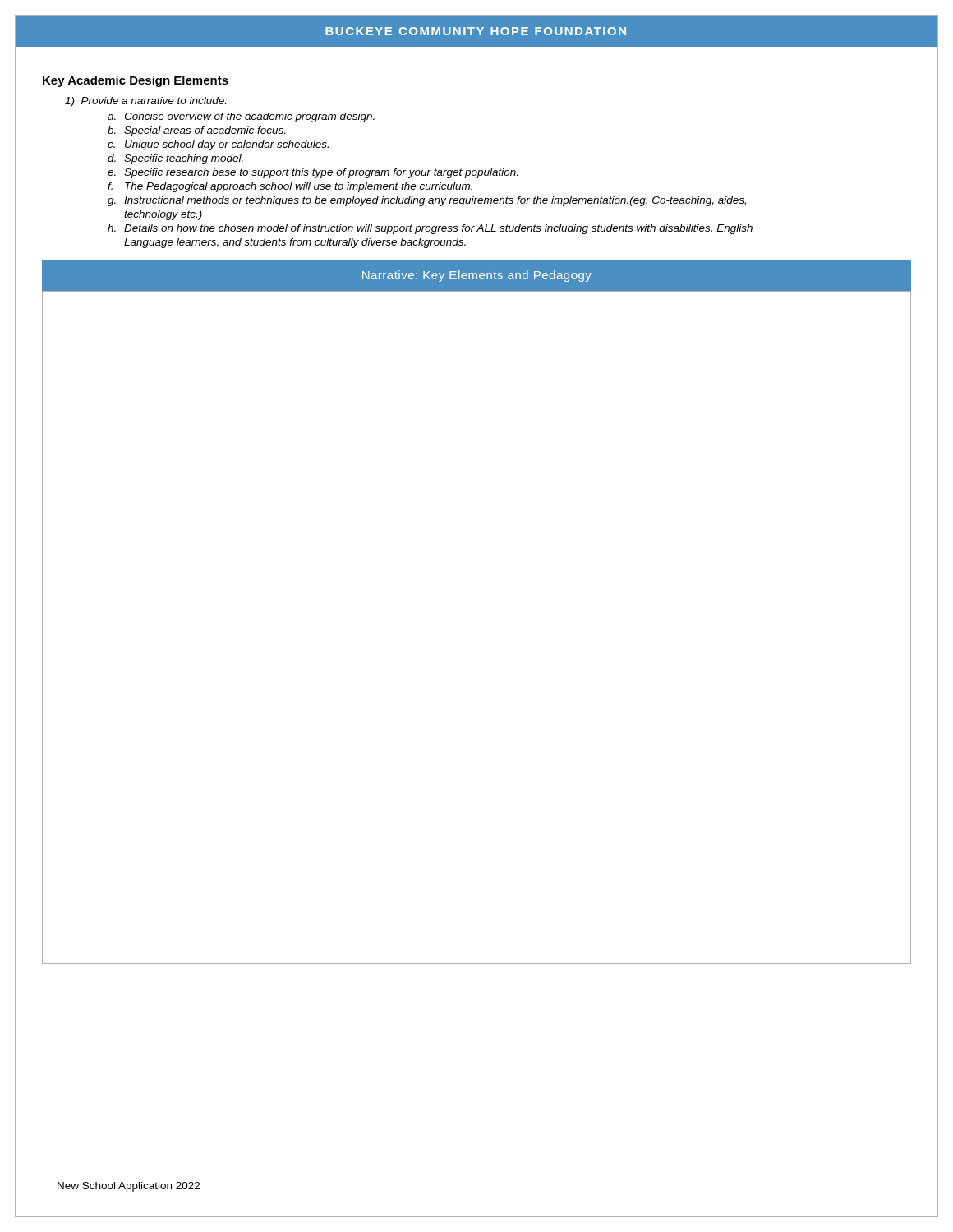Locate the section header that reads "Key Academic Design Elements"

pyautogui.click(x=135, y=80)
